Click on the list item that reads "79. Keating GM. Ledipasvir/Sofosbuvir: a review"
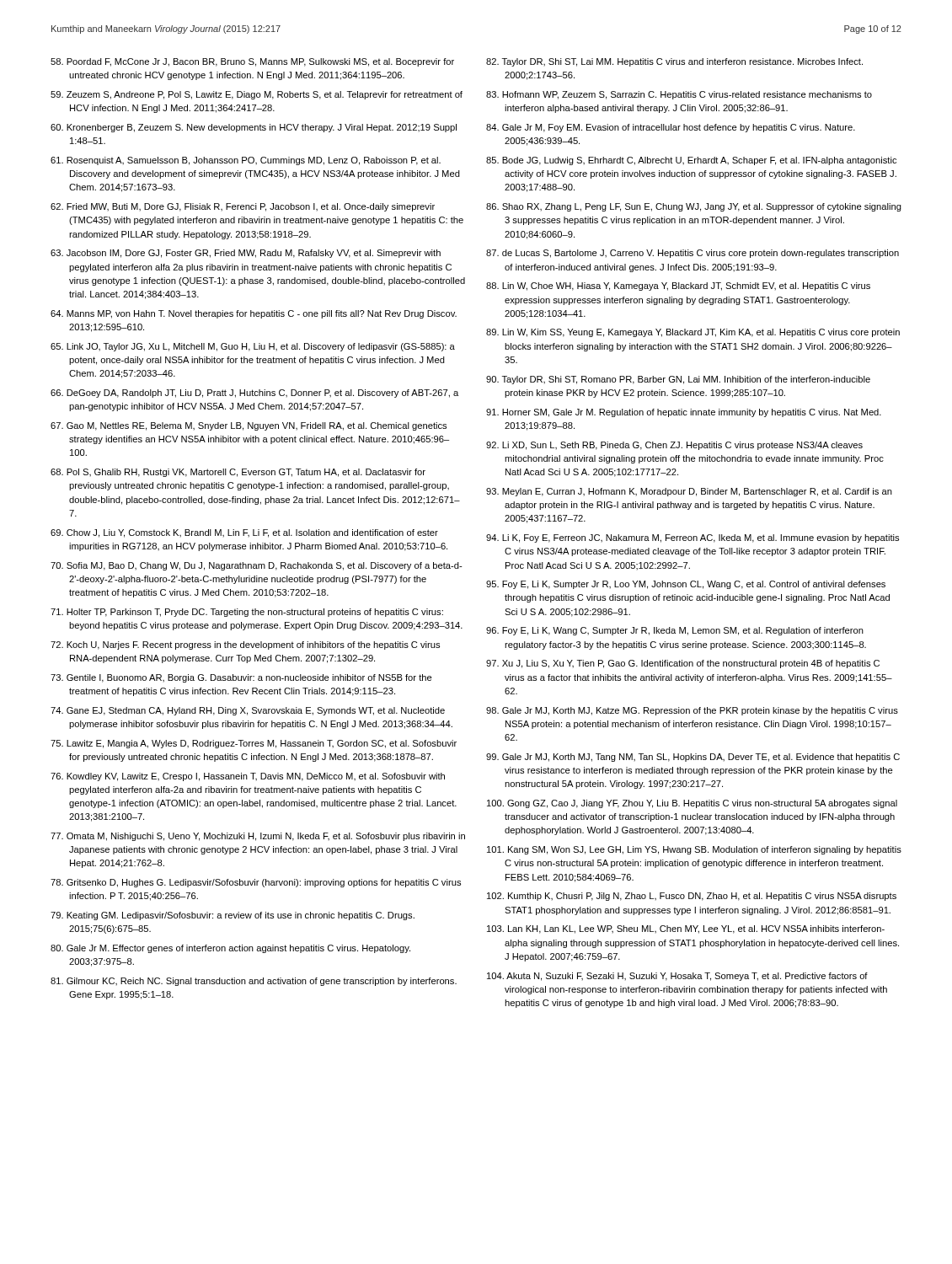The height and width of the screenshot is (1264, 952). tap(233, 922)
